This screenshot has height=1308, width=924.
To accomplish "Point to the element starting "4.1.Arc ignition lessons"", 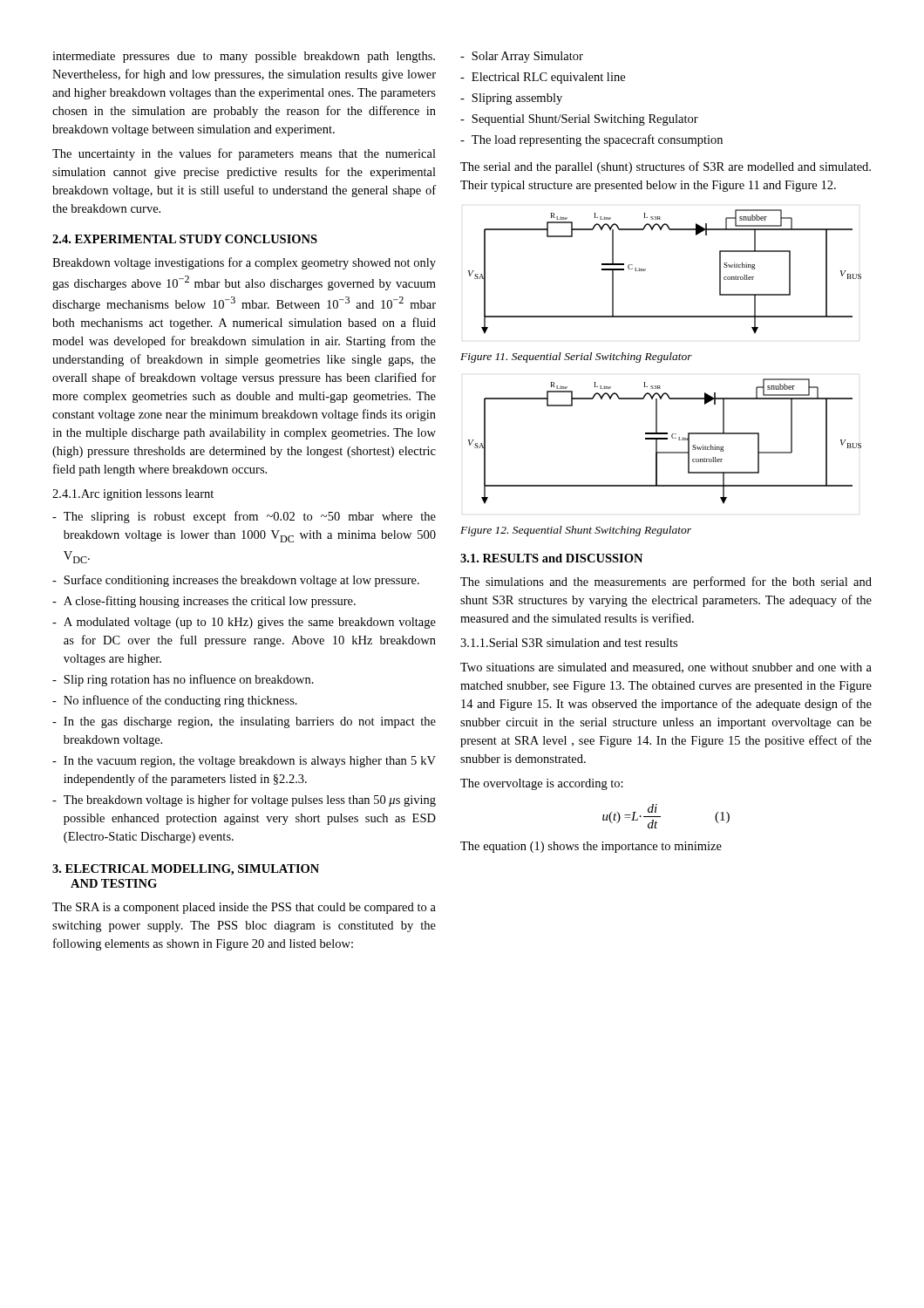I will click(x=133, y=495).
